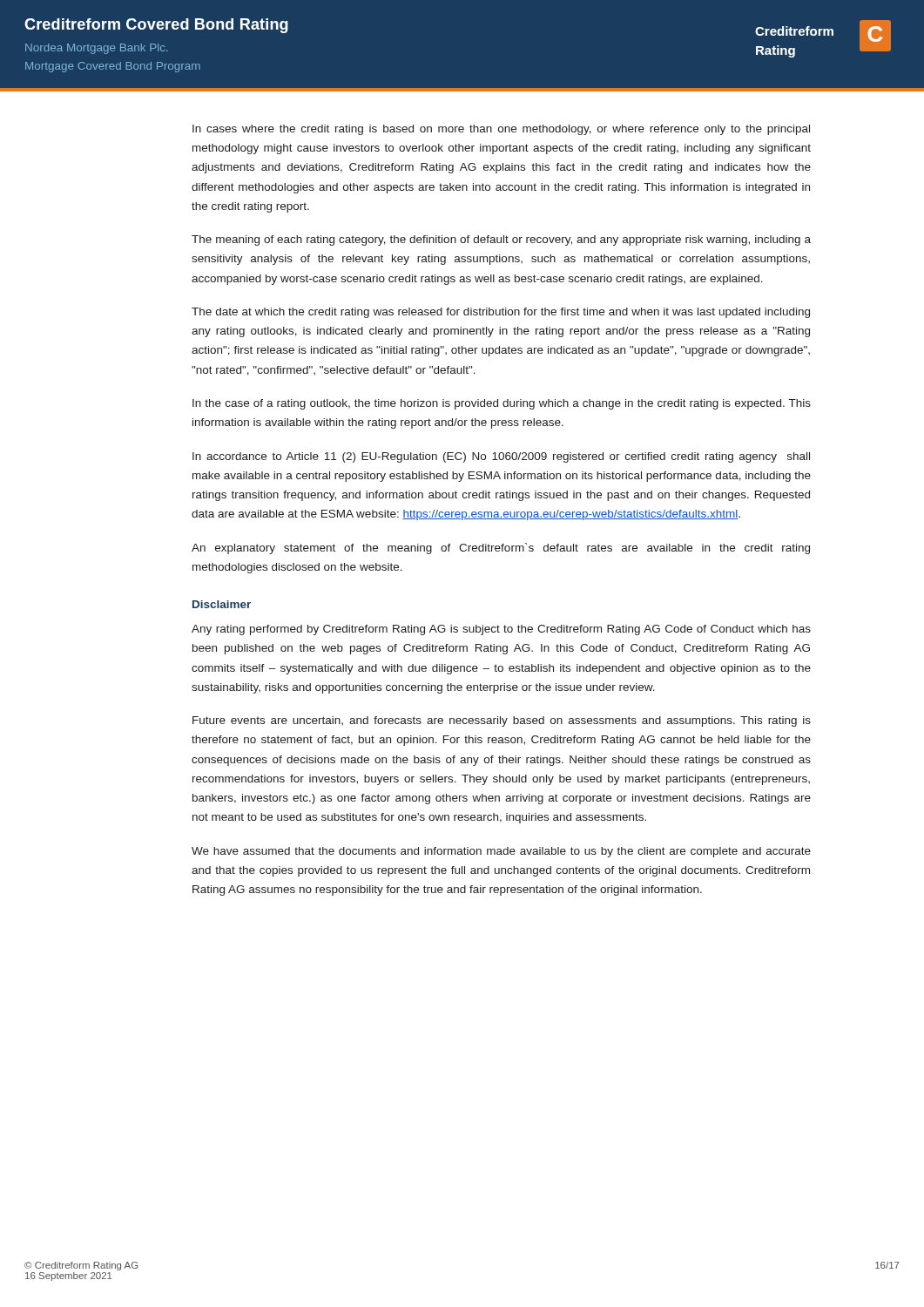Click on the element starting "The meaning of each rating category,"
The height and width of the screenshot is (1307, 924).
coord(501,259)
